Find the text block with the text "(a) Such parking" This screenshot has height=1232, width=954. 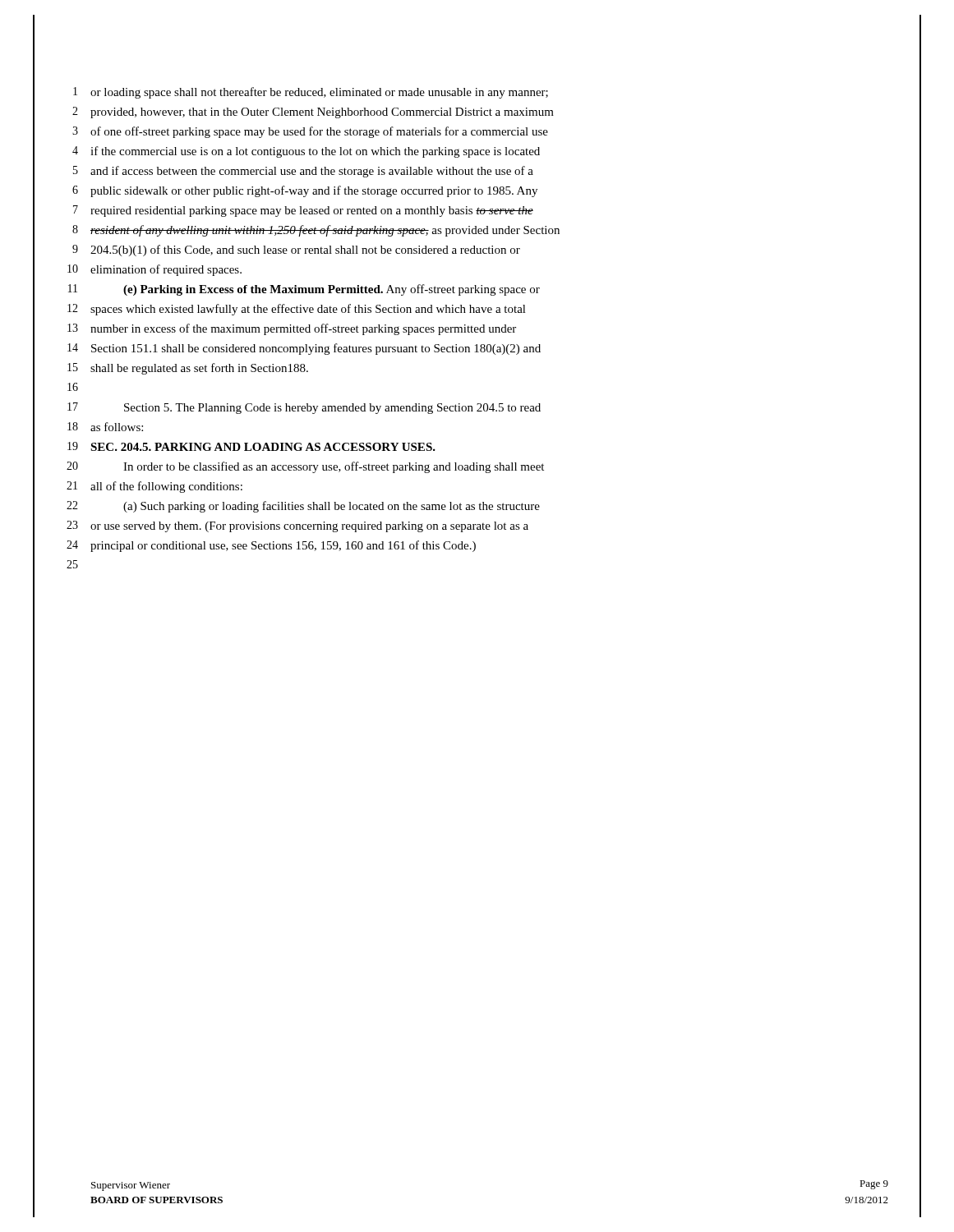(489, 526)
